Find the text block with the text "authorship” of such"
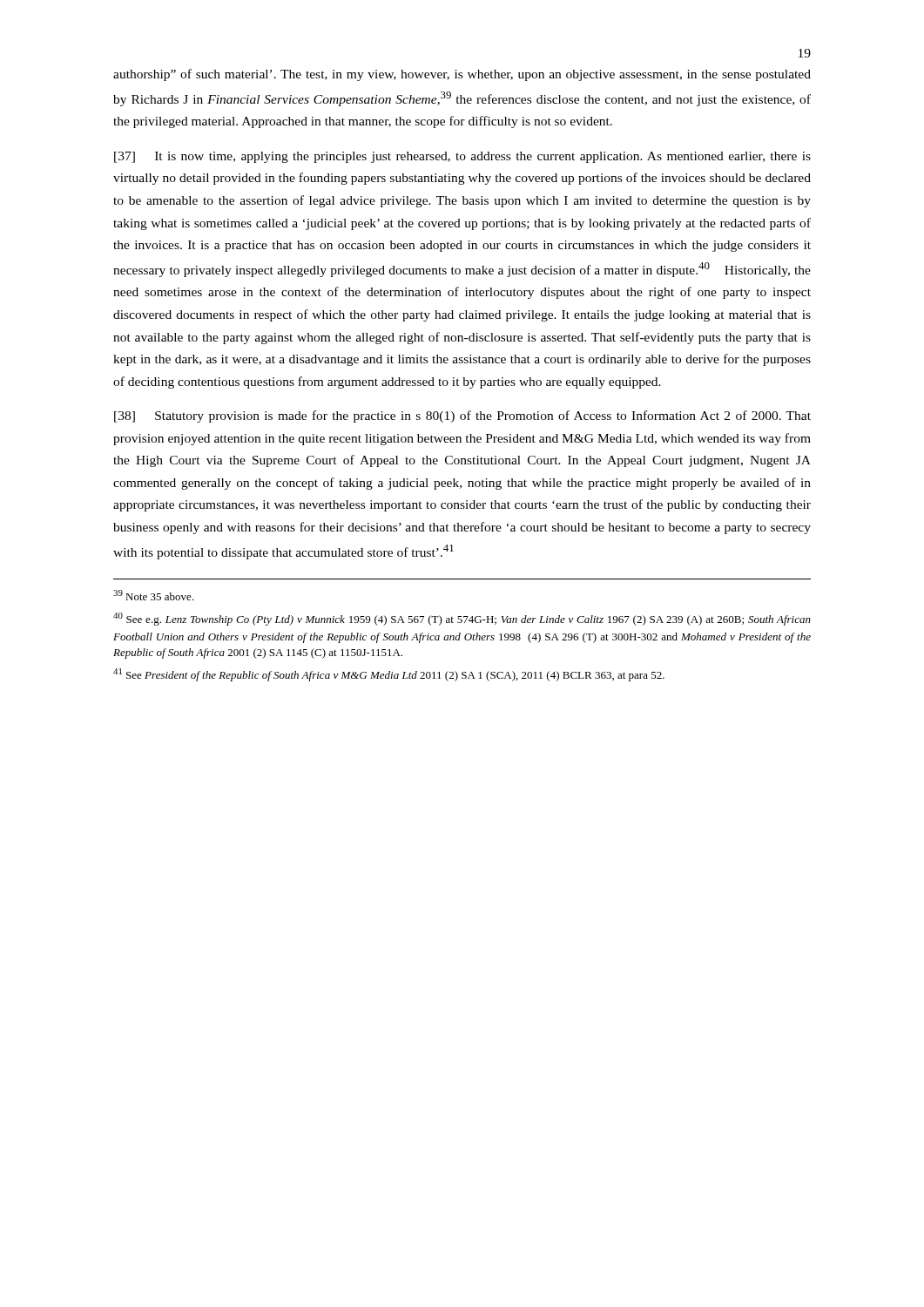This screenshot has width=924, height=1307. (x=462, y=98)
